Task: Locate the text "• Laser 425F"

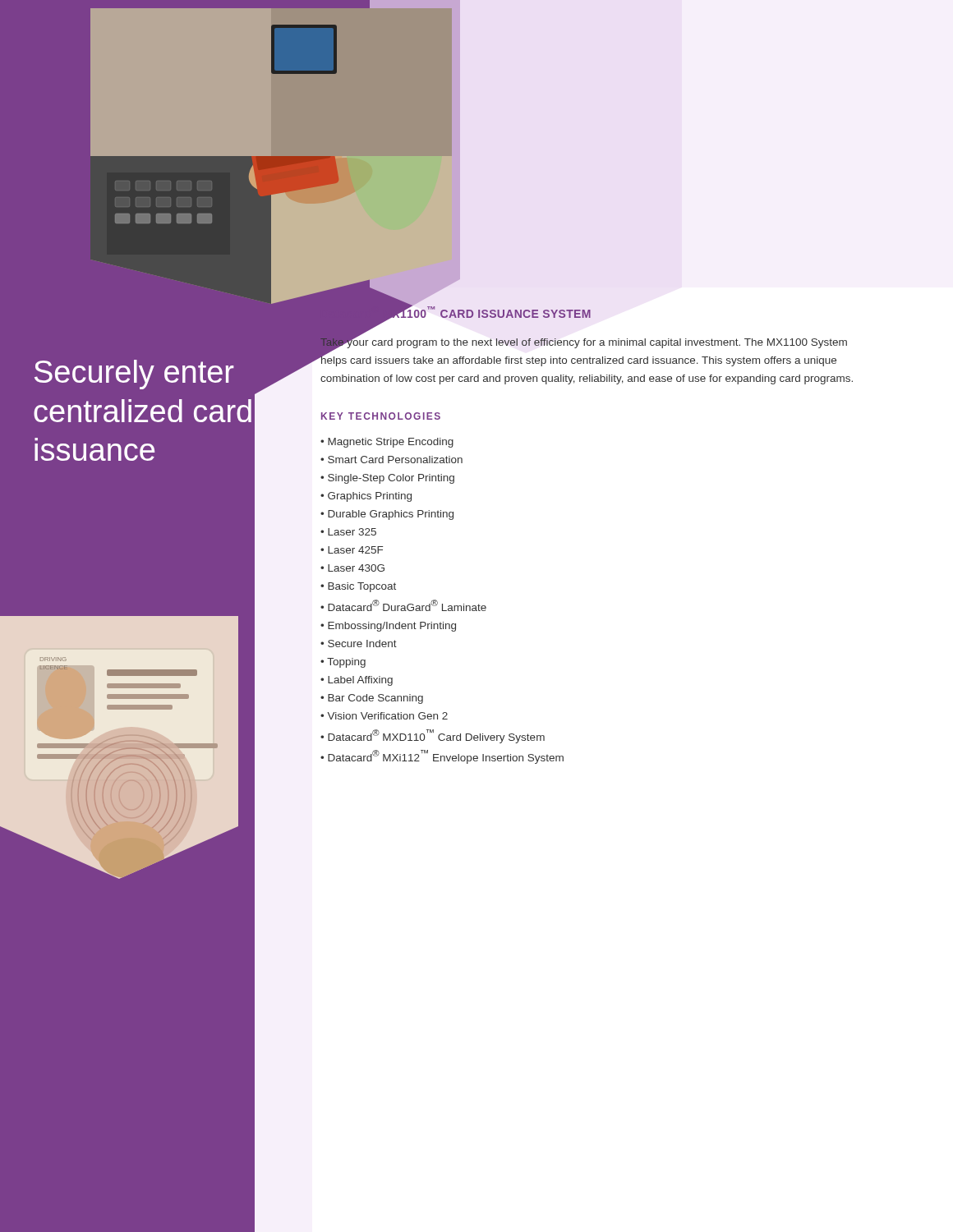Action: tap(352, 550)
